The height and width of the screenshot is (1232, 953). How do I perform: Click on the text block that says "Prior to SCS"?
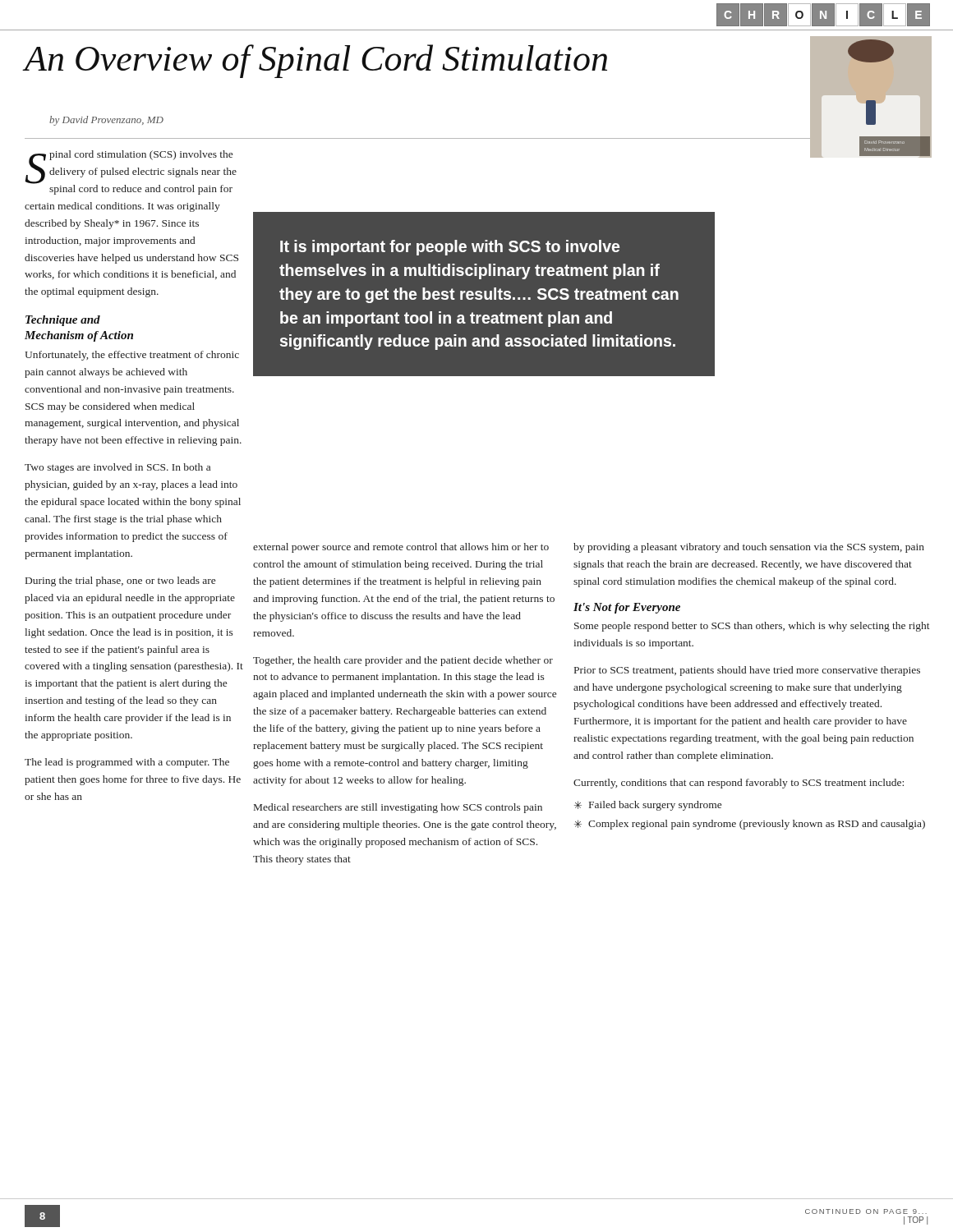click(x=747, y=712)
